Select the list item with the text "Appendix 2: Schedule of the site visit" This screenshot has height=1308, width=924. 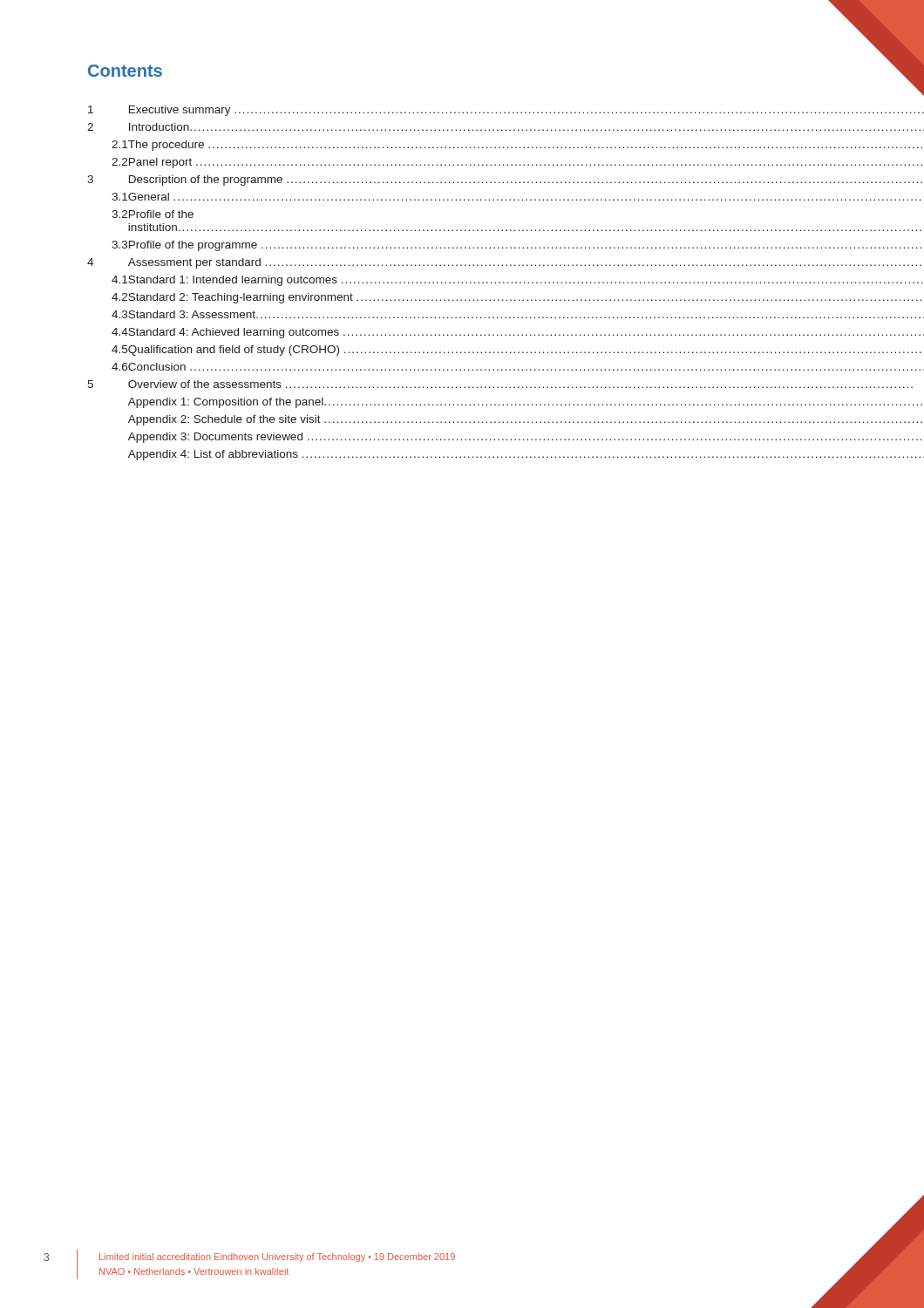(x=506, y=419)
